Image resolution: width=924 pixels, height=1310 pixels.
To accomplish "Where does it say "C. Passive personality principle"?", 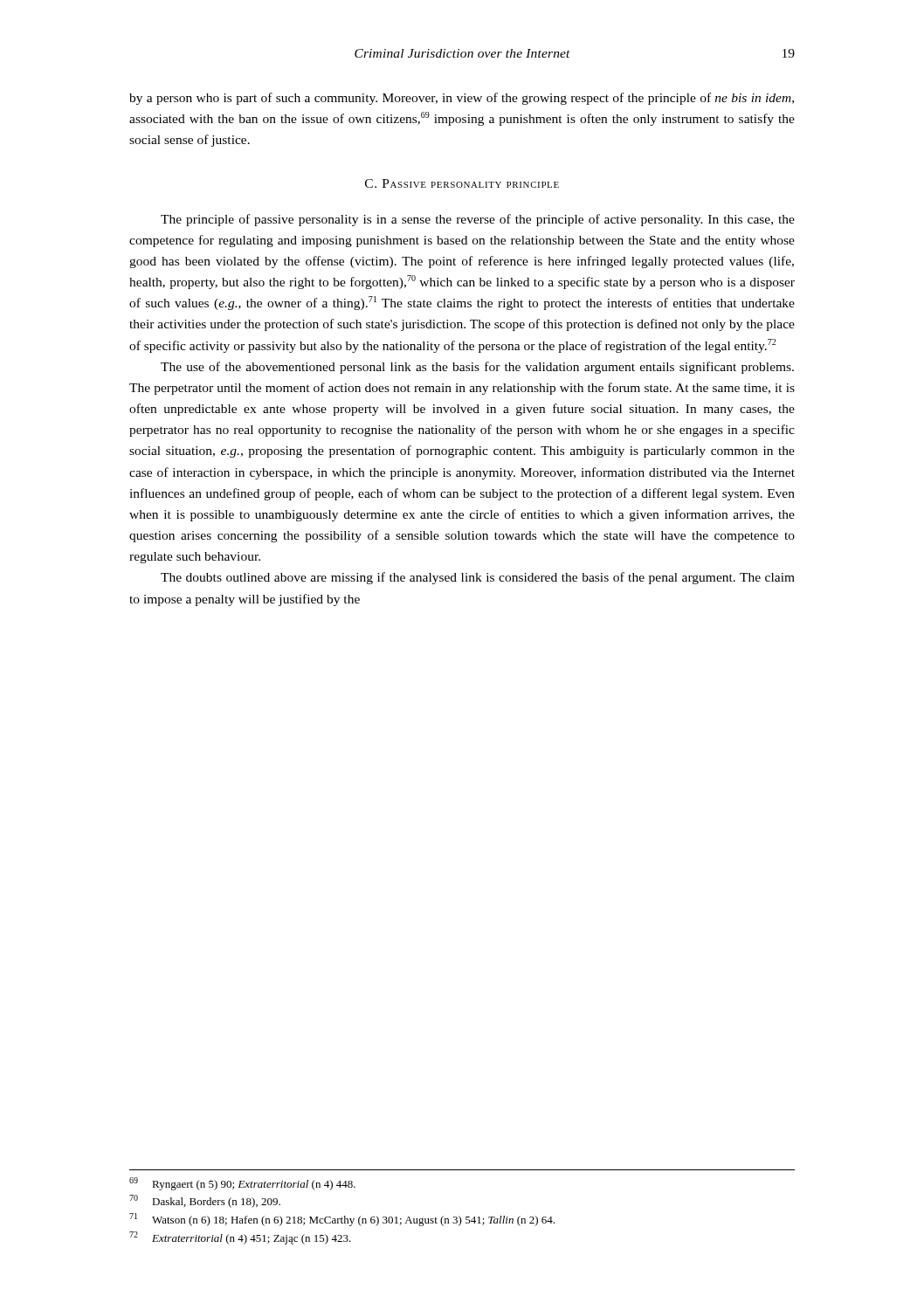I will (x=462, y=183).
